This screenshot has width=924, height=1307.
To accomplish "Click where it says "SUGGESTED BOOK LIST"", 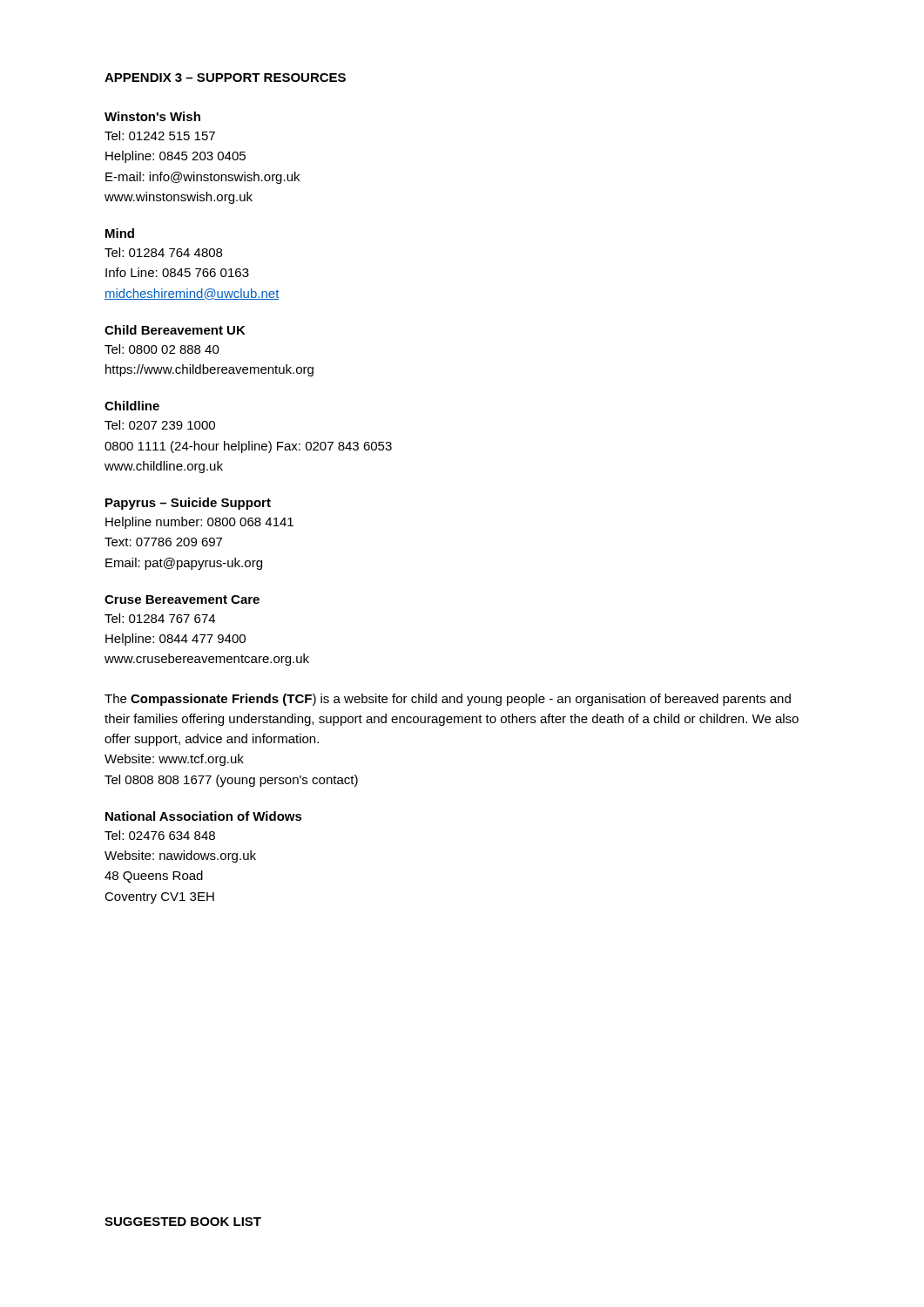I will tap(183, 1221).
